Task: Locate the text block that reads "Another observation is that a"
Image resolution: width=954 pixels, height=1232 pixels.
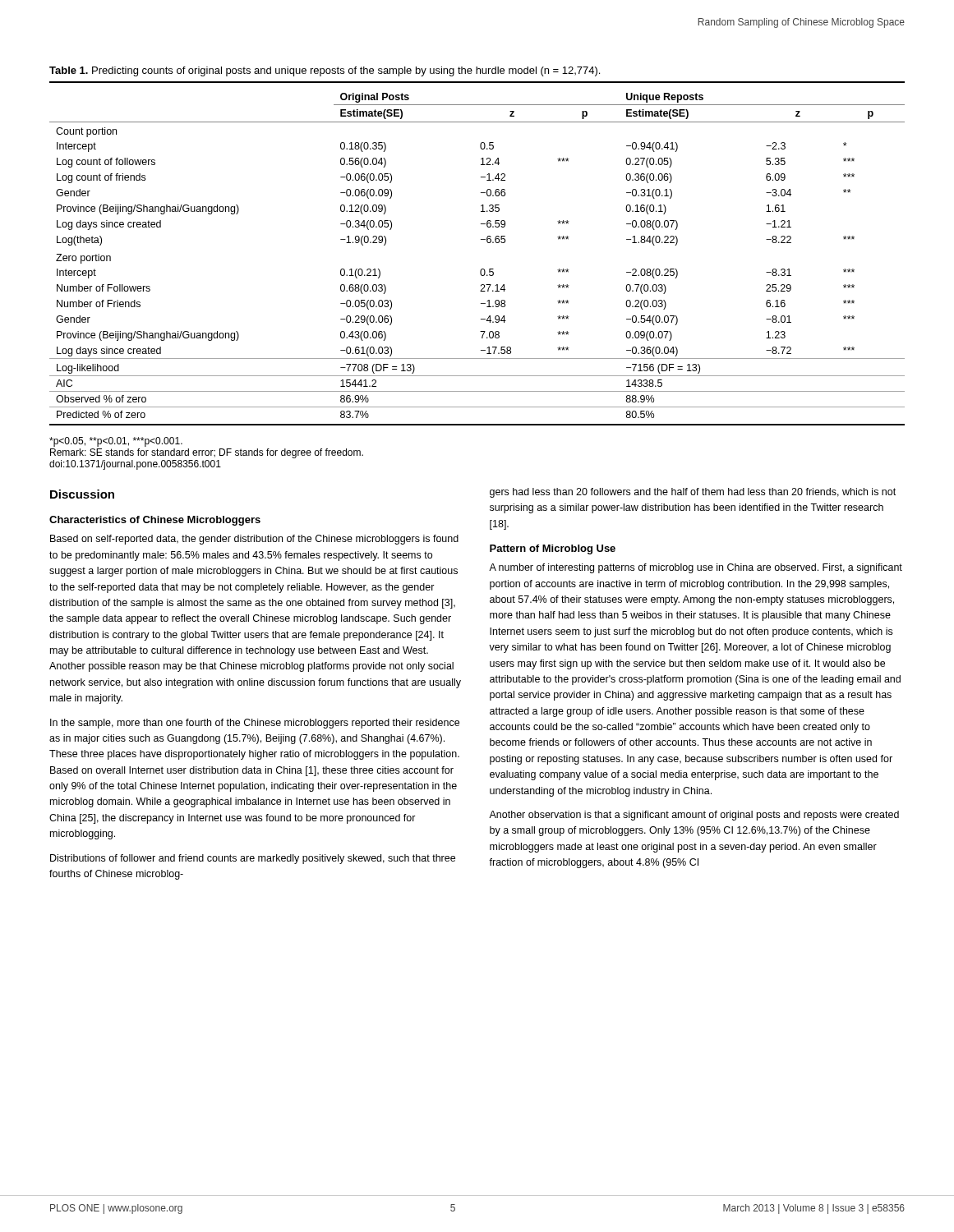Action: point(694,839)
